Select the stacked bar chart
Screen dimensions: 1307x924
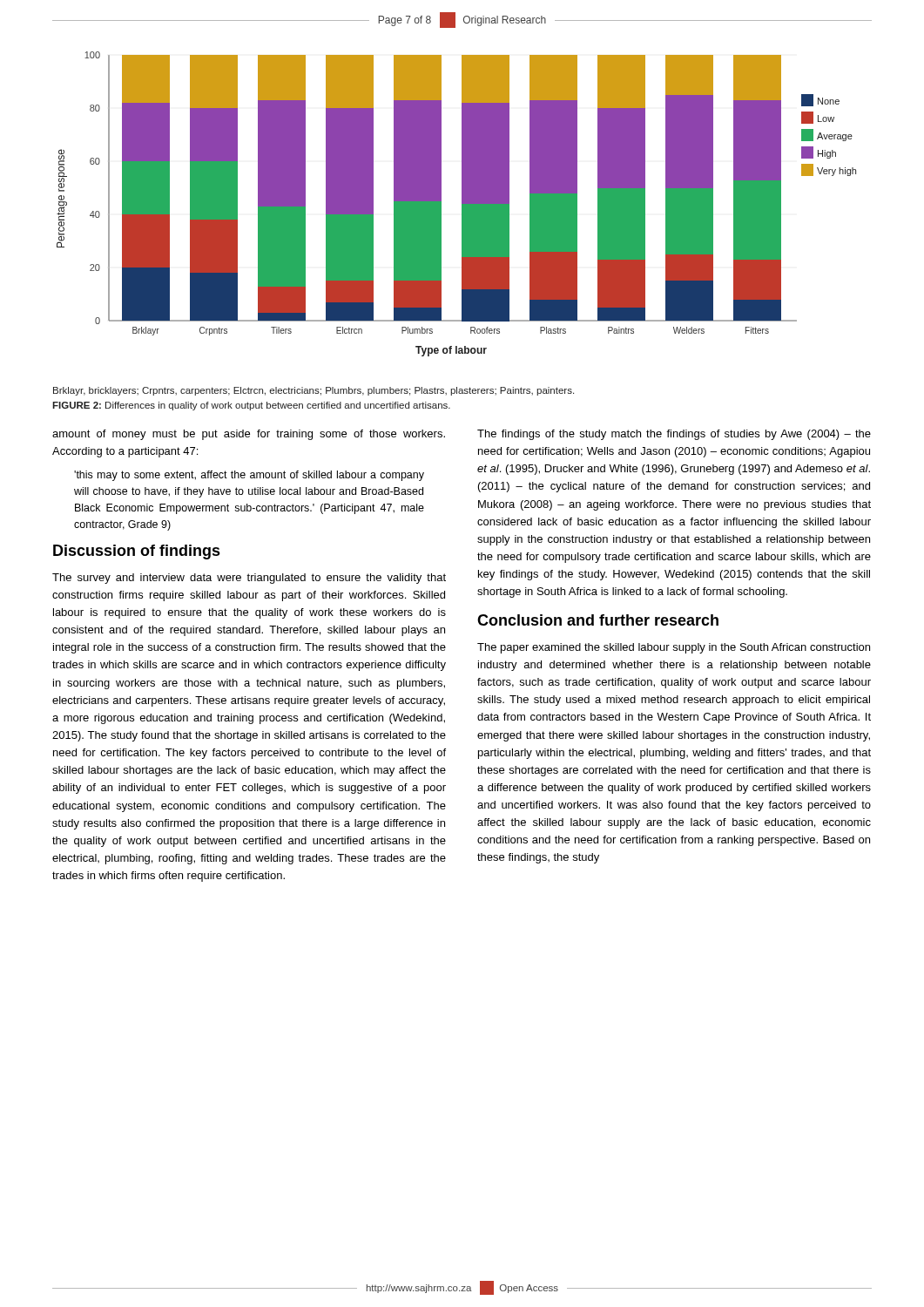462,212
